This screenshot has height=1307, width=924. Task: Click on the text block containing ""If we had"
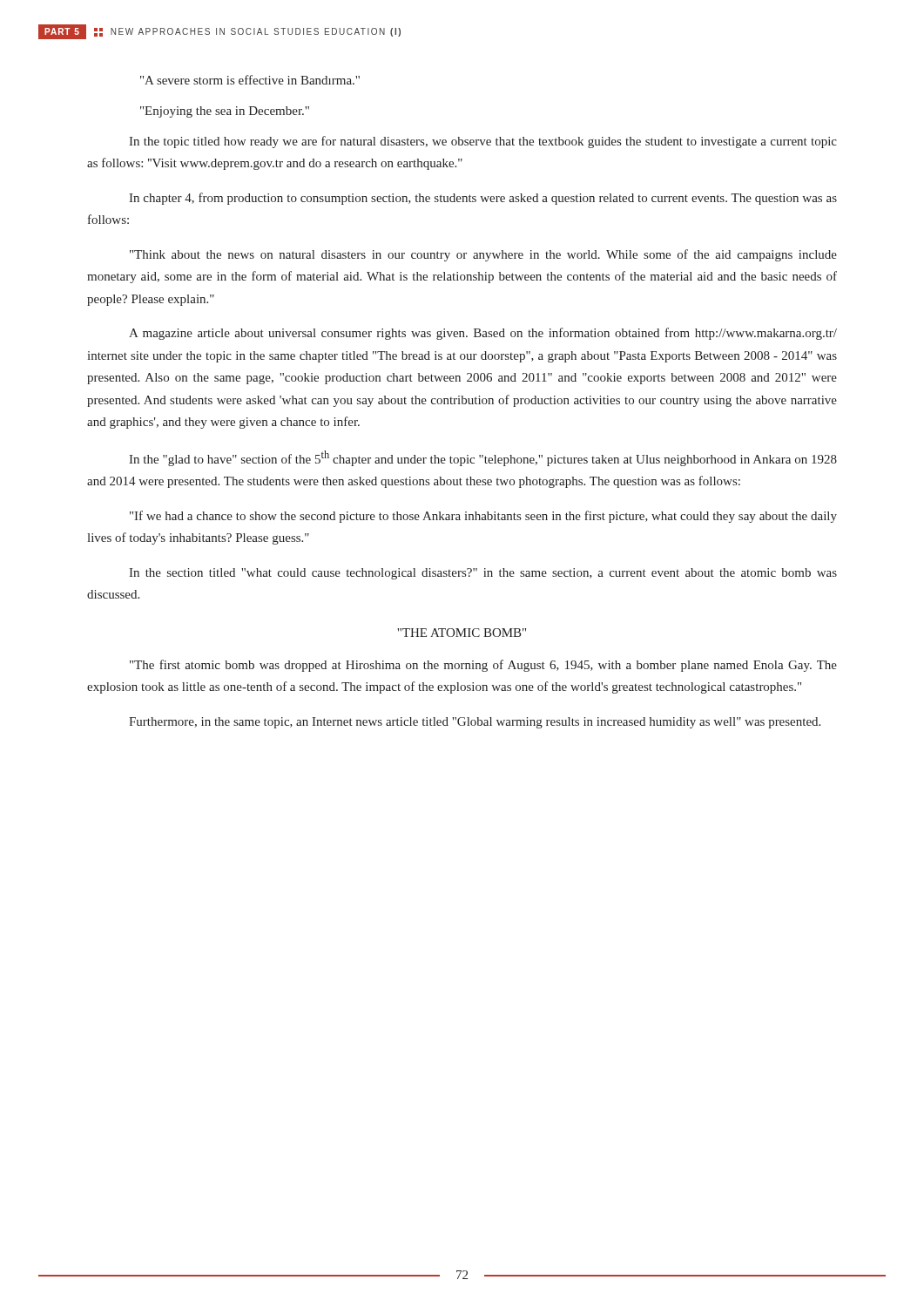pos(462,527)
